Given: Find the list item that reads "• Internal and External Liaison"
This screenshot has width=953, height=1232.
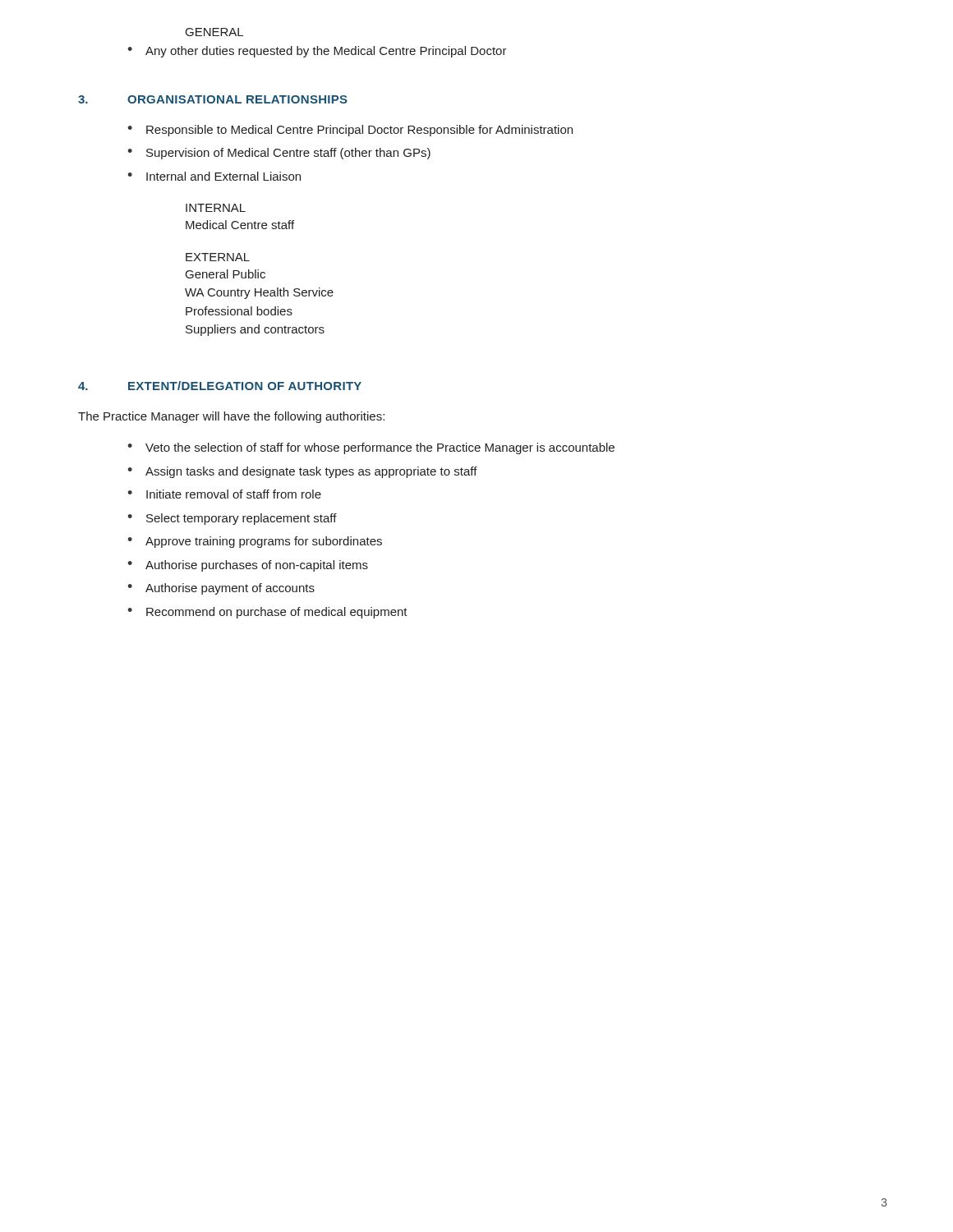Looking at the screenshot, I should coord(214,176).
